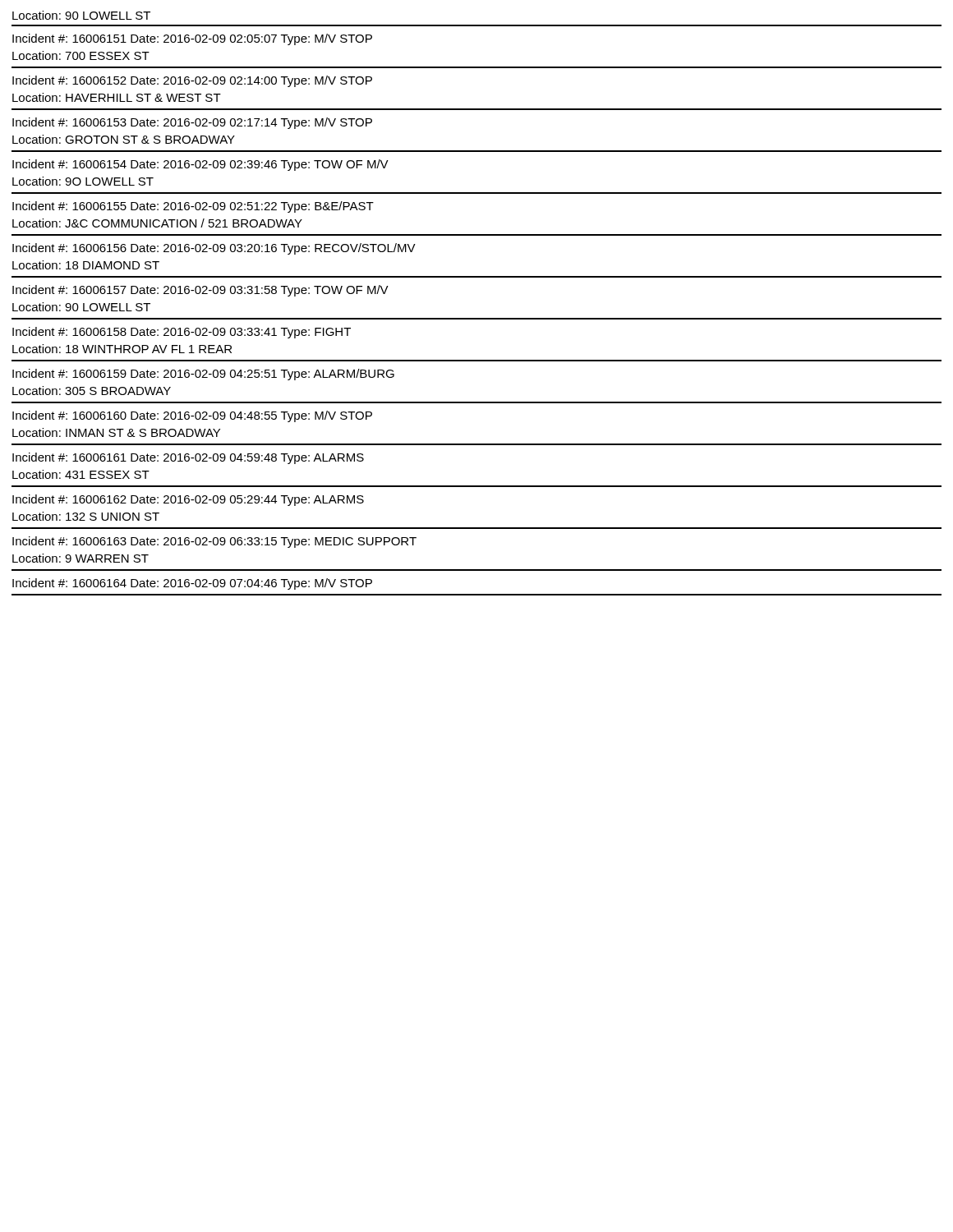The width and height of the screenshot is (953, 1232).
Task: Select the list item that says "Incident #: 16006153 Date: 2016-02-09 02:17:14 Type:"
Action: point(192,123)
